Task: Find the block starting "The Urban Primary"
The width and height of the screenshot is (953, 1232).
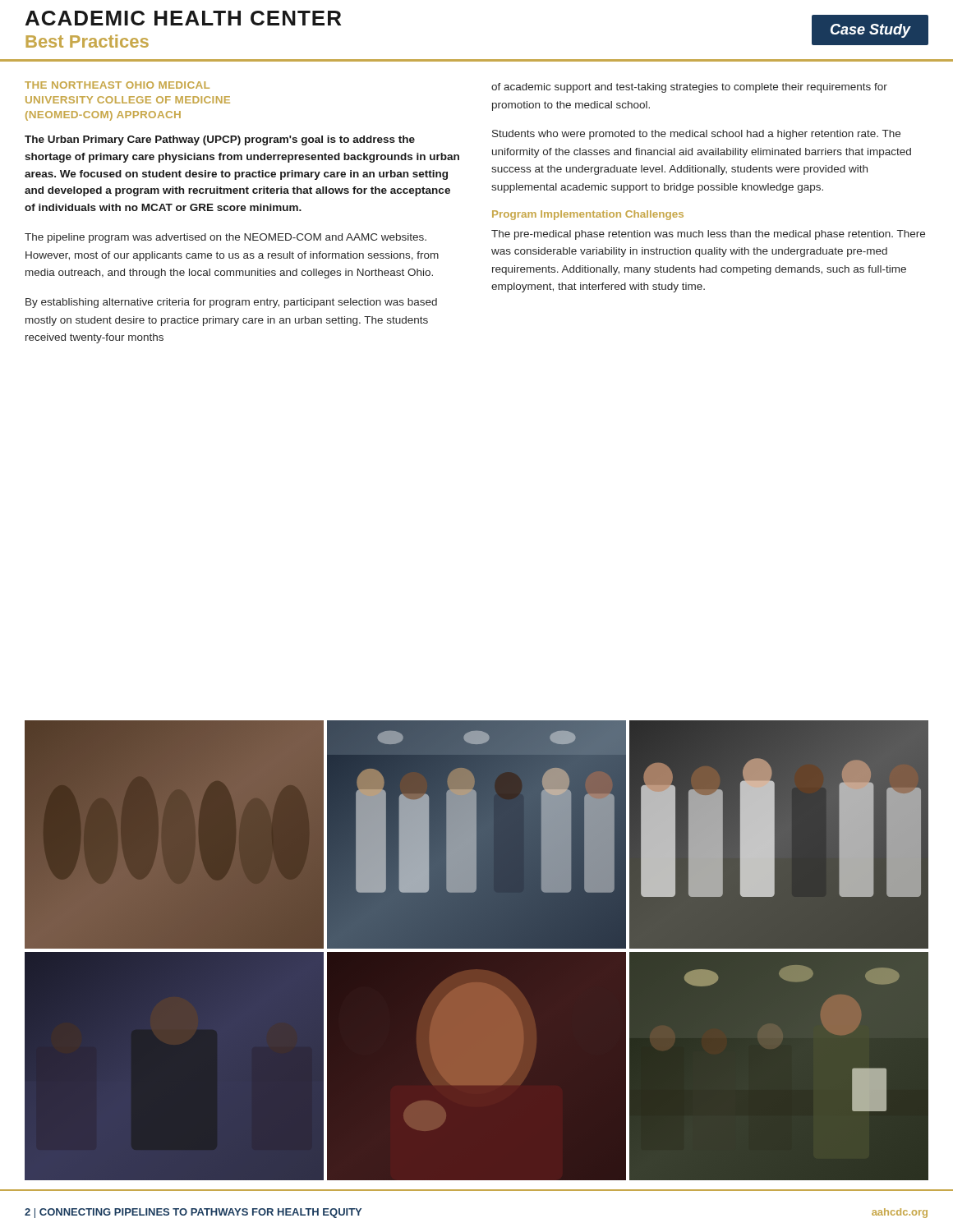Action: point(242,173)
